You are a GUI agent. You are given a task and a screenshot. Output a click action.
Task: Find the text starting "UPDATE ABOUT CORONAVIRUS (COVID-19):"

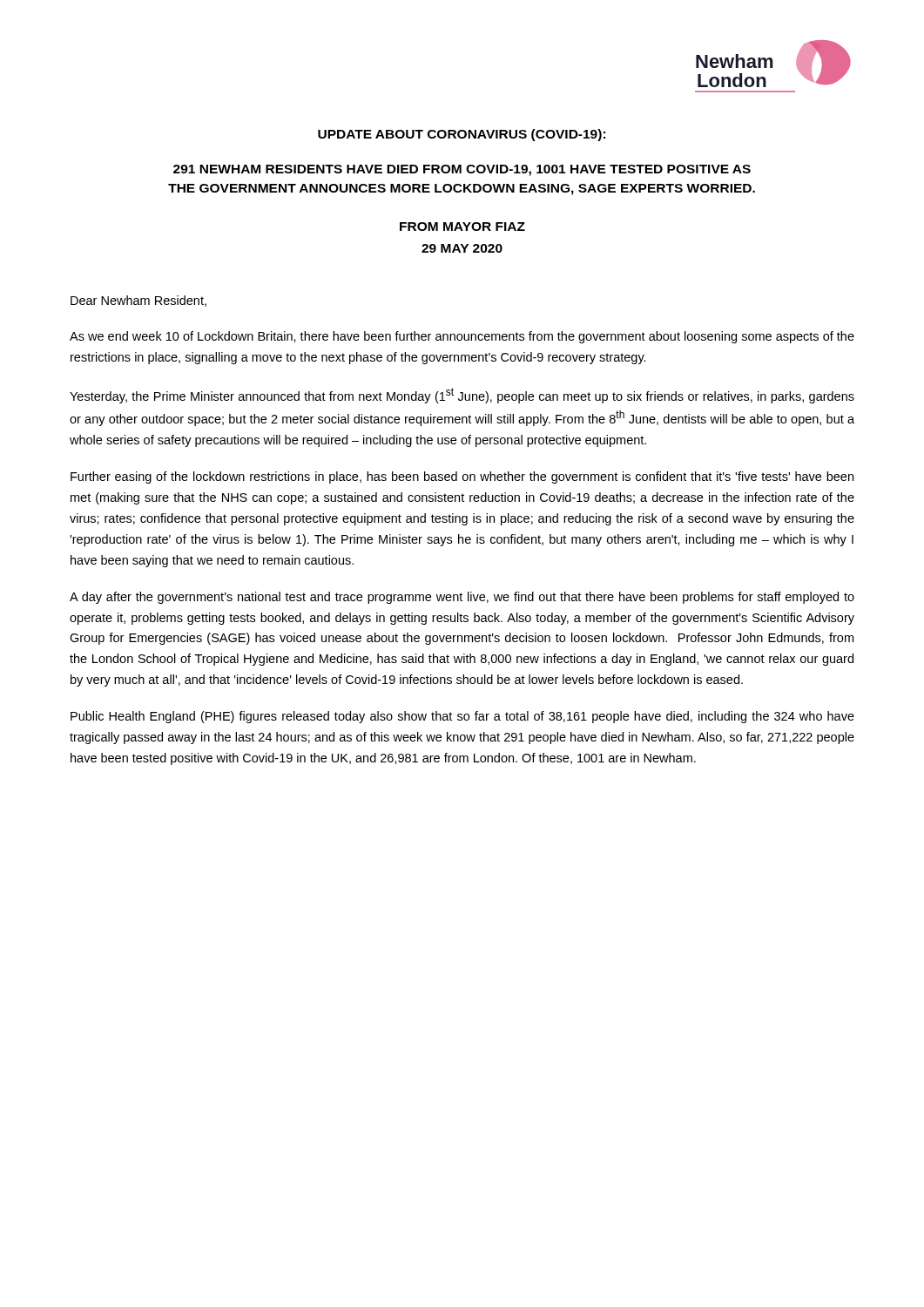pyautogui.click(x=462, y=134)
